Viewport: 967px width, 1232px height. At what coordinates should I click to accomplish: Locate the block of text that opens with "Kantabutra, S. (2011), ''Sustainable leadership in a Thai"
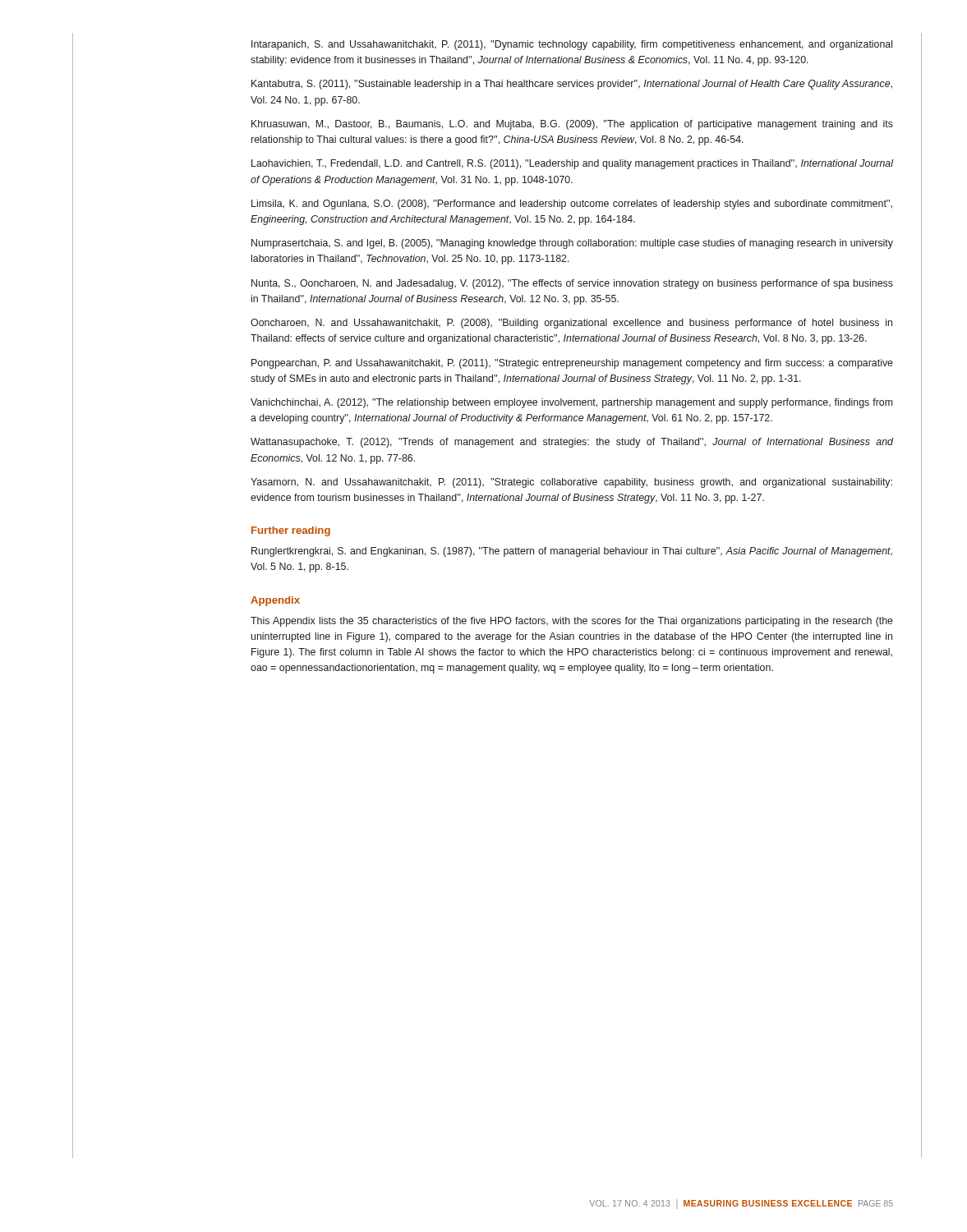tap(572, 92)
